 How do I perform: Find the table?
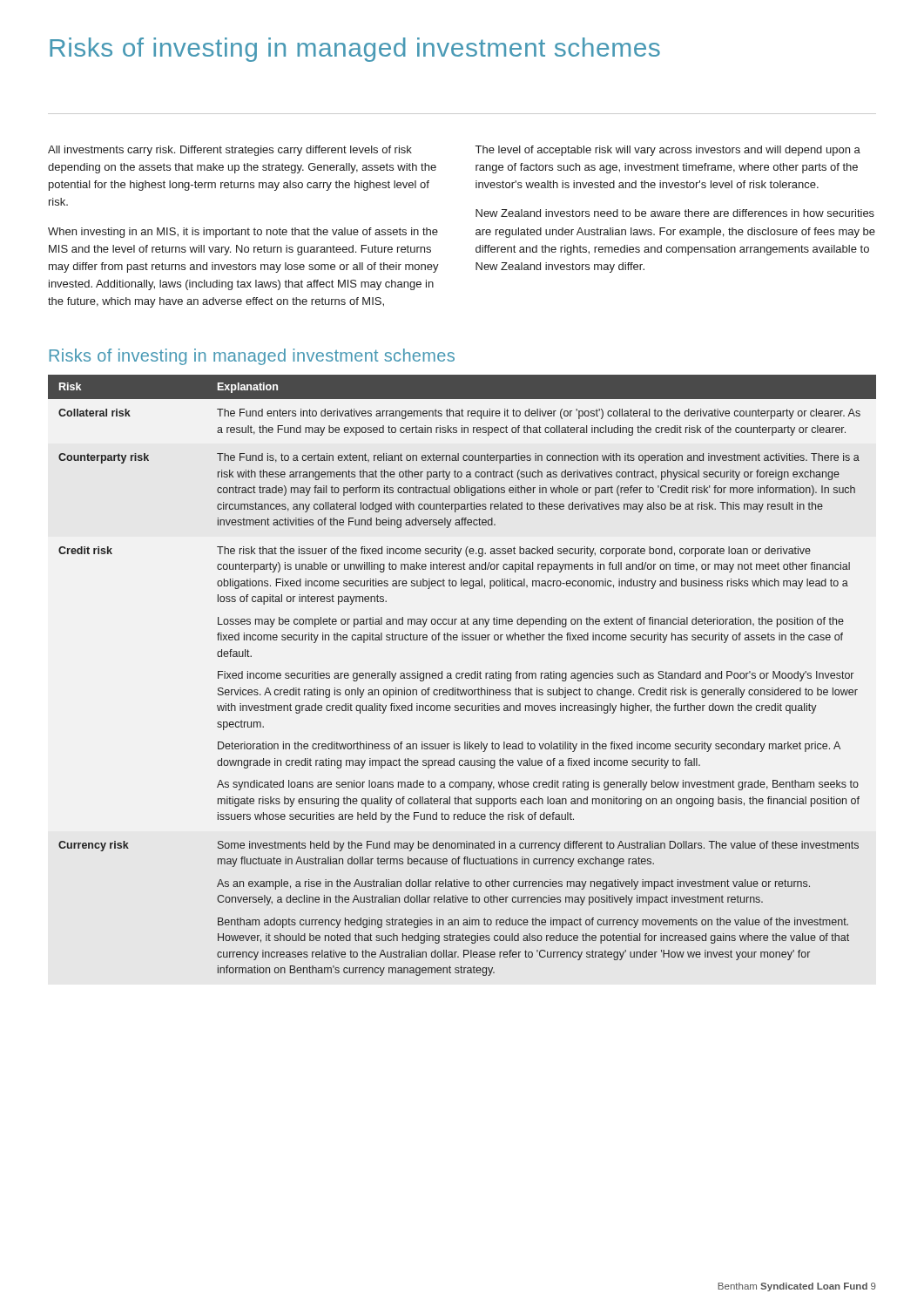pos(462,680)
